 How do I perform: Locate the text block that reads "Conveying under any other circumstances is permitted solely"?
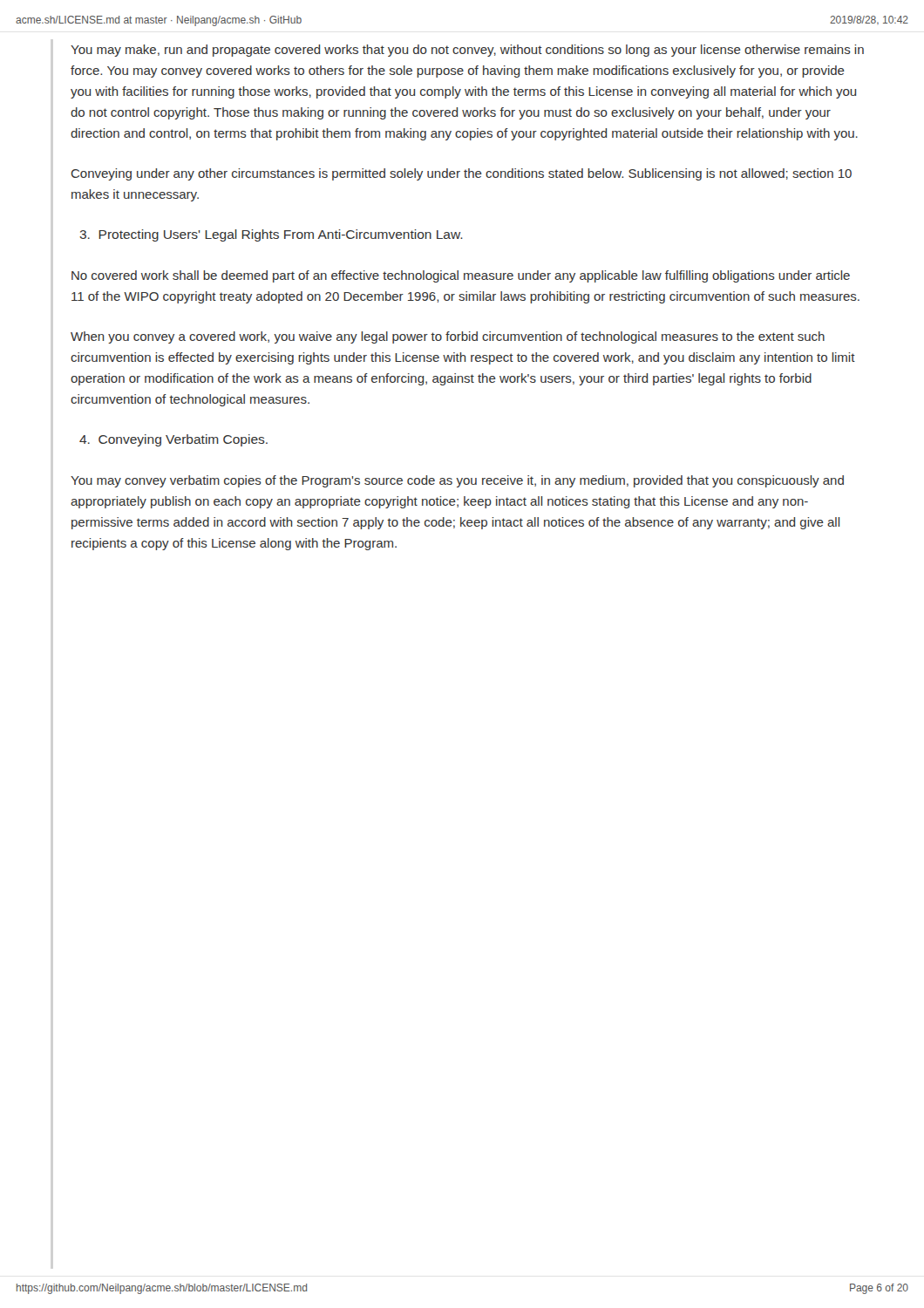tap(461, 184)
